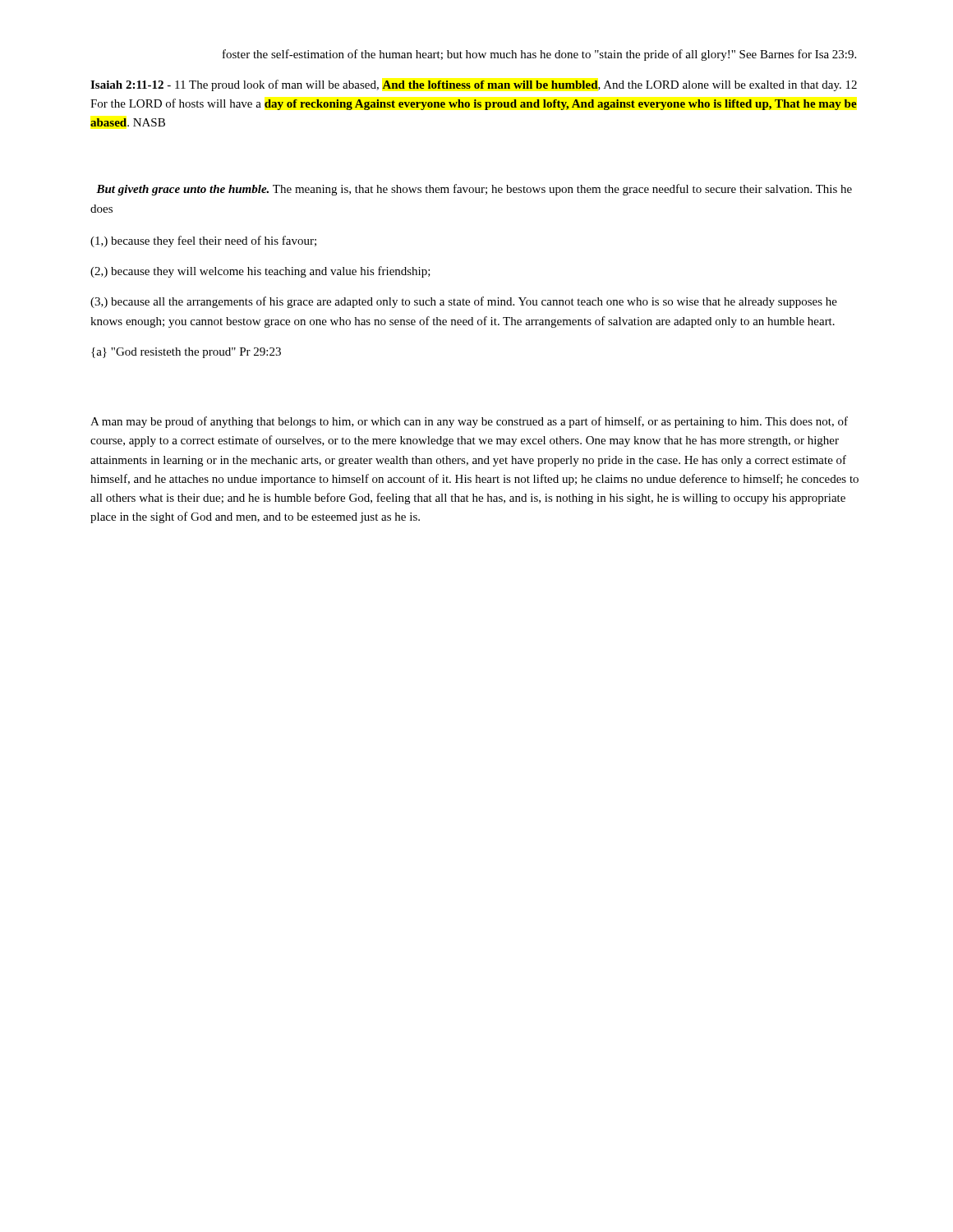Select the element starting "{a} "God resisteth the"

186,351
